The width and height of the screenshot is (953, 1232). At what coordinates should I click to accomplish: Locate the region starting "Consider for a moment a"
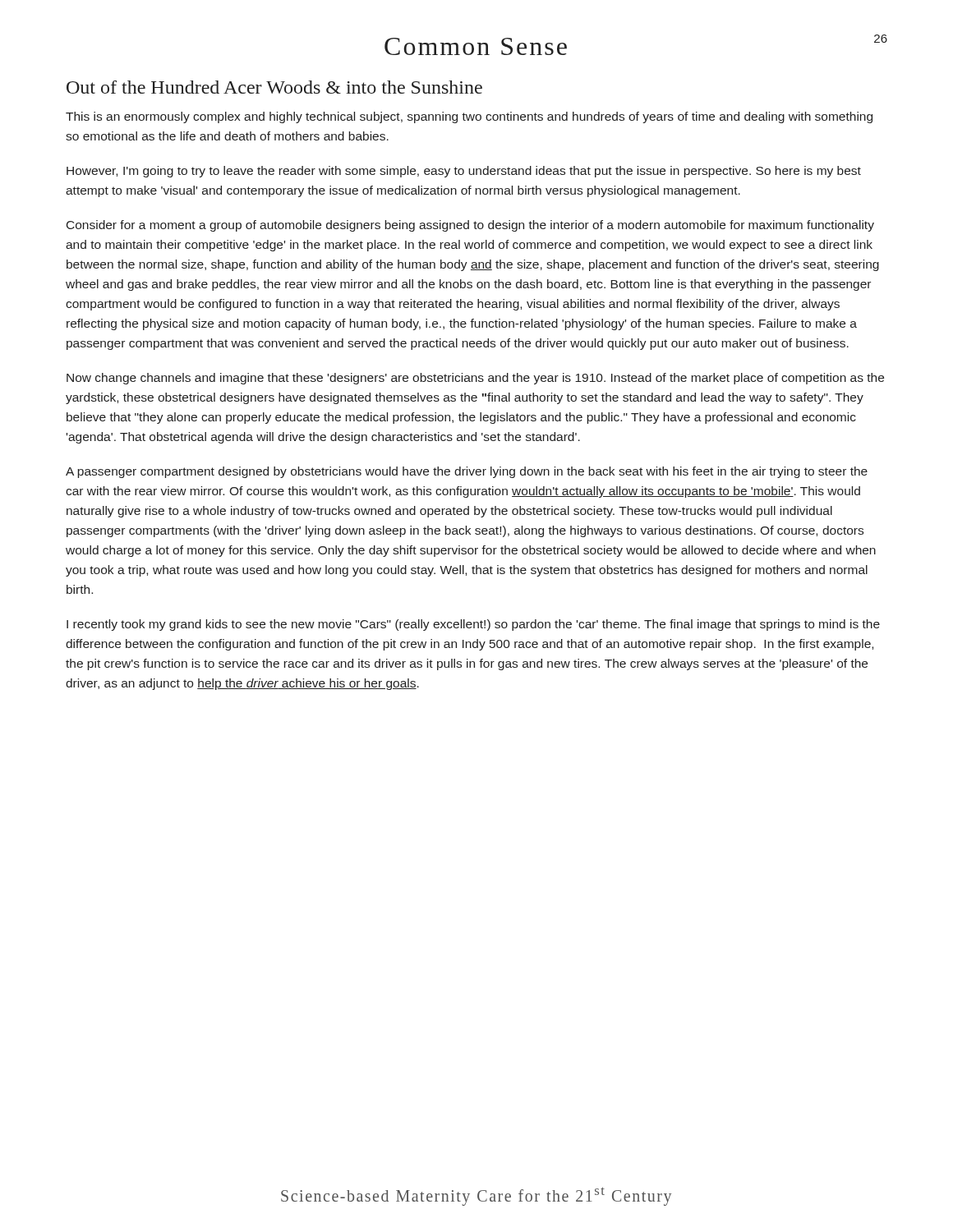tap(473, 284)
